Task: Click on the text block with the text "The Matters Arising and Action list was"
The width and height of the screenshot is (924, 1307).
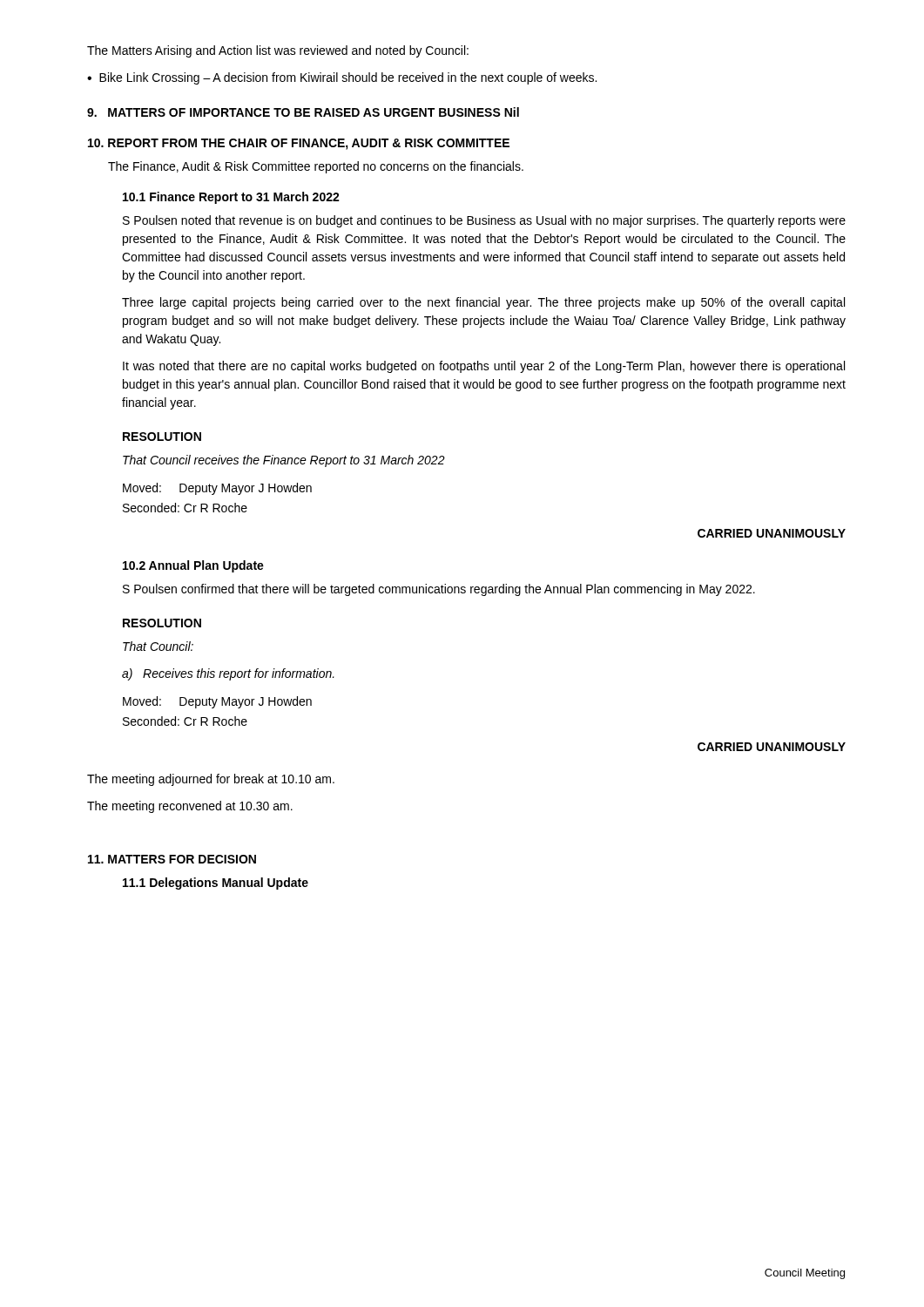Action: 466,51
